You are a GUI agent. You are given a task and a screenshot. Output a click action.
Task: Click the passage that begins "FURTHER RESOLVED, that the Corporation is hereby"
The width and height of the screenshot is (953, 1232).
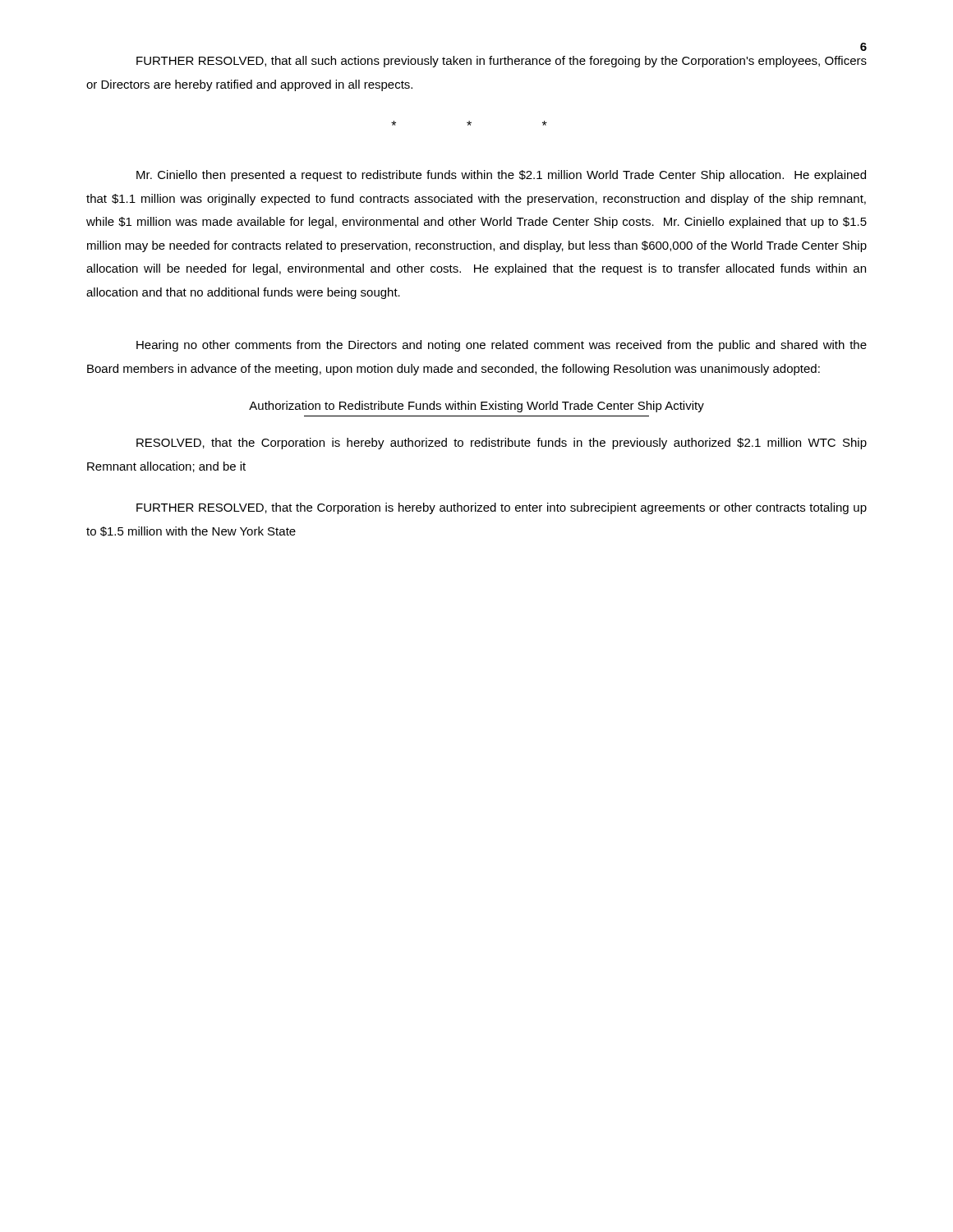[476, 519]
